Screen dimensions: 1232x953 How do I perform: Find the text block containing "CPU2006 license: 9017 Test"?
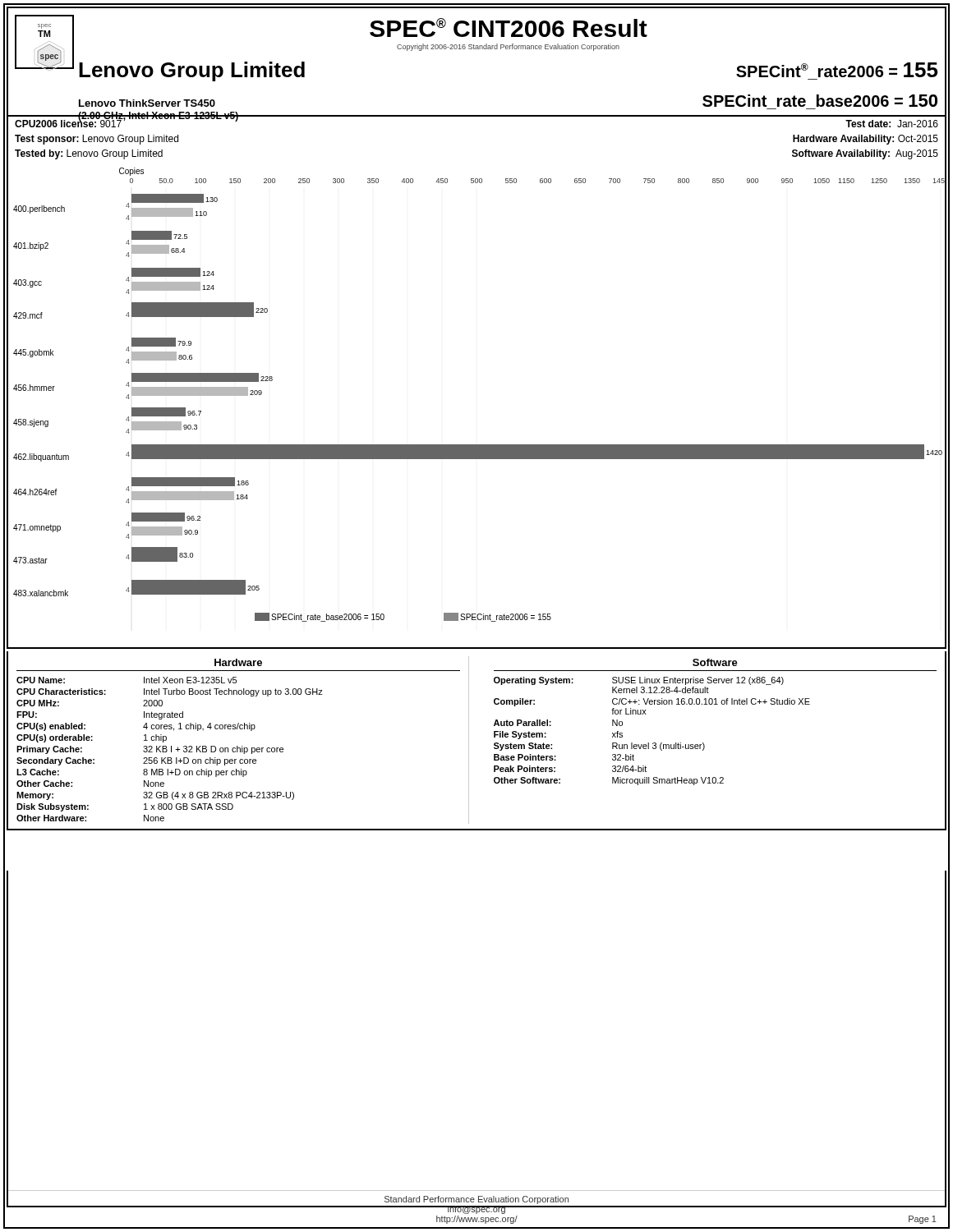click(x=476, y=124)
